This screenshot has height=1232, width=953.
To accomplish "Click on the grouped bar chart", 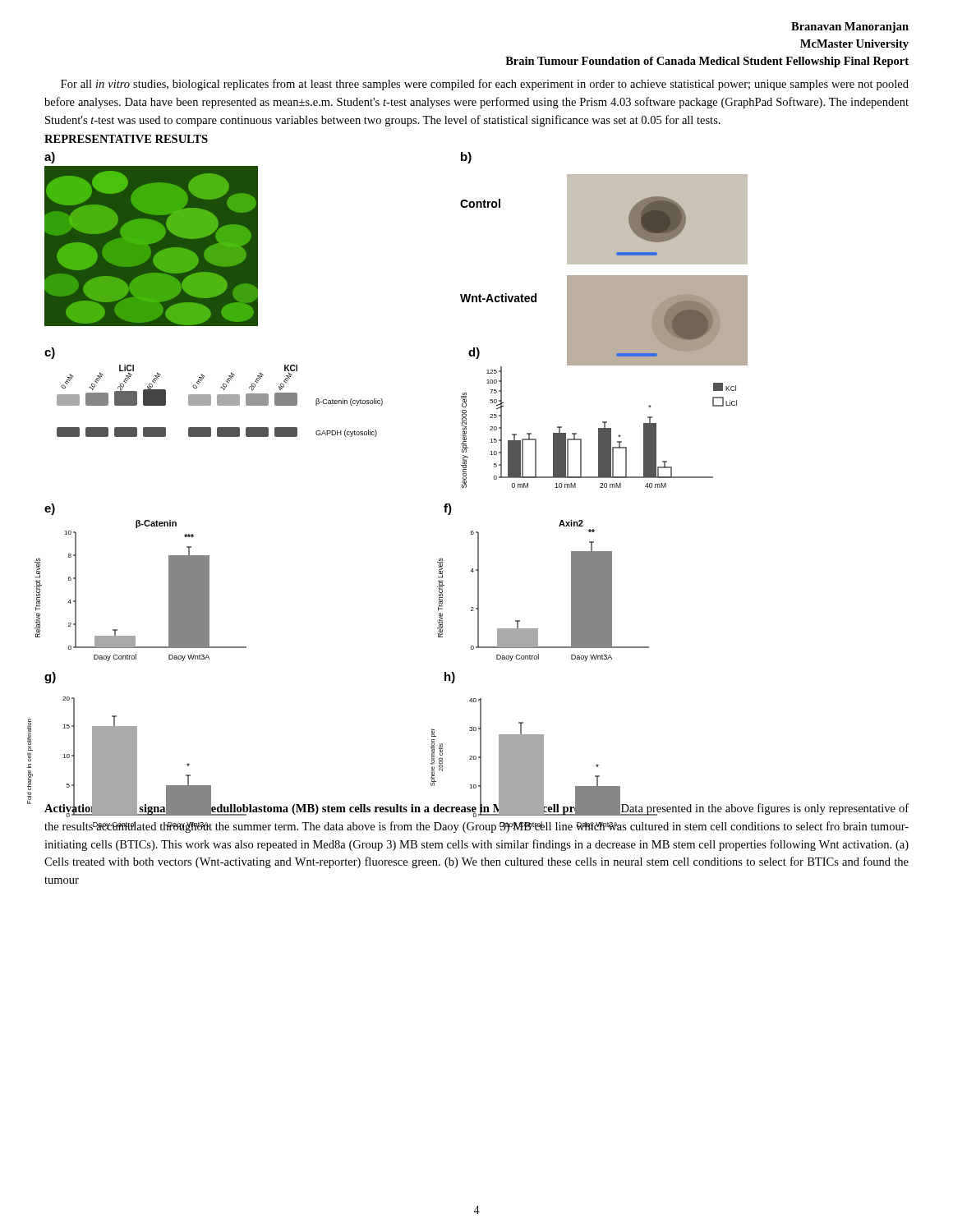I will point(631,434).
